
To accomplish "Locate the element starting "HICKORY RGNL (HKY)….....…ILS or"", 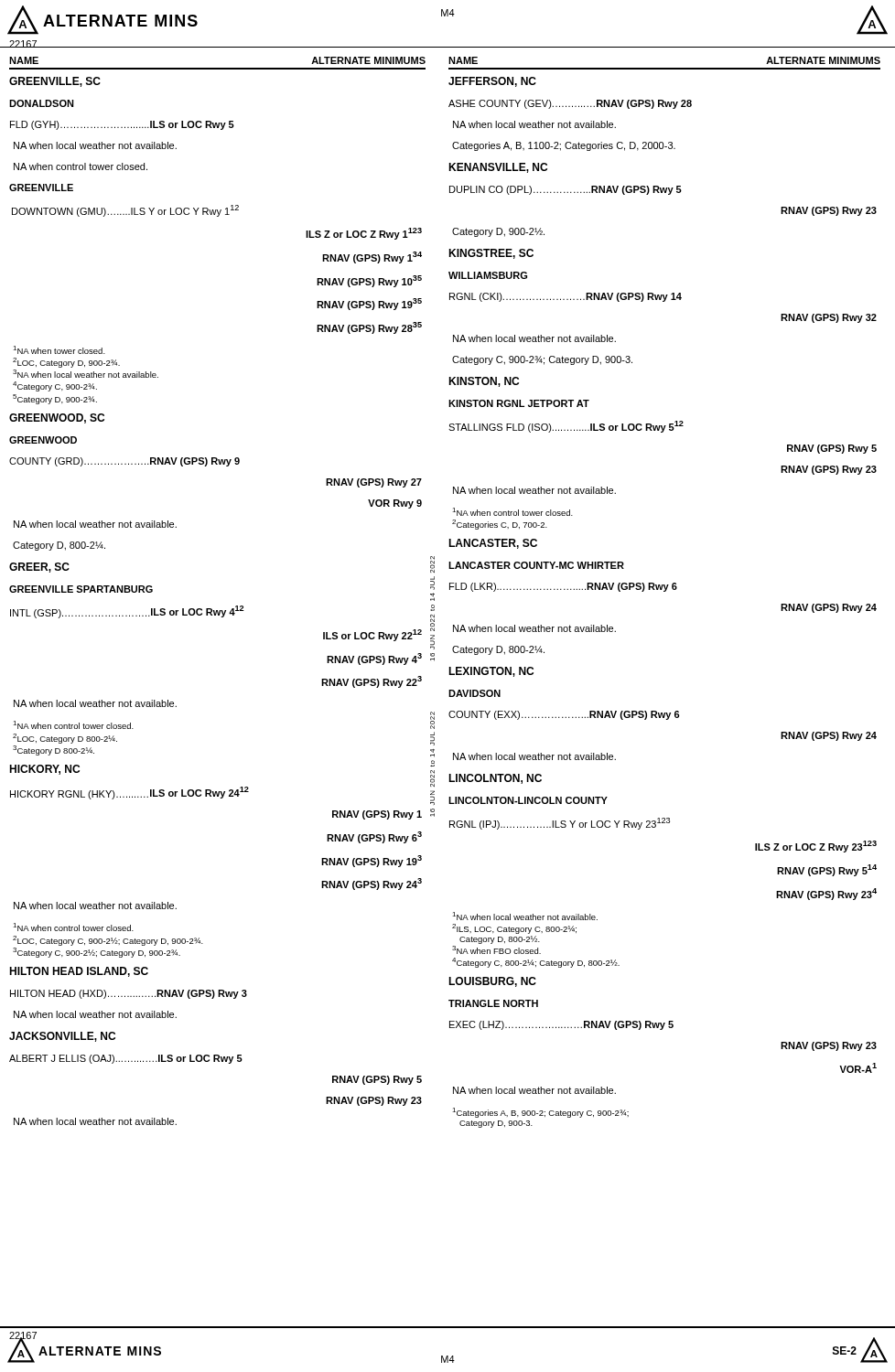I will pos(129,793).
